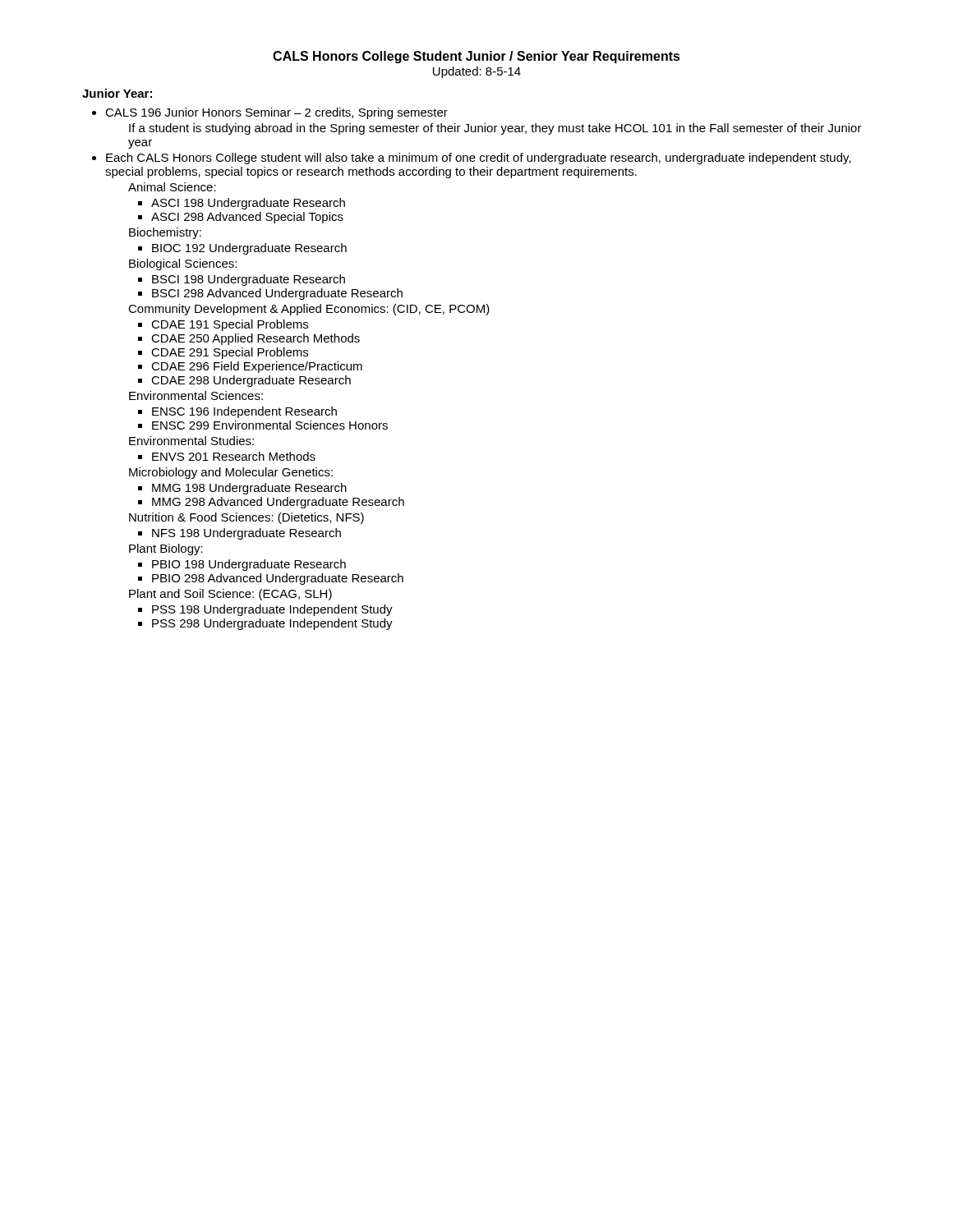Click on the passage starting "Nutrition & Food"
Image resolution: width=953 pixels, height=1232 pixels.
pyautogui.click(x=246, y=518)
